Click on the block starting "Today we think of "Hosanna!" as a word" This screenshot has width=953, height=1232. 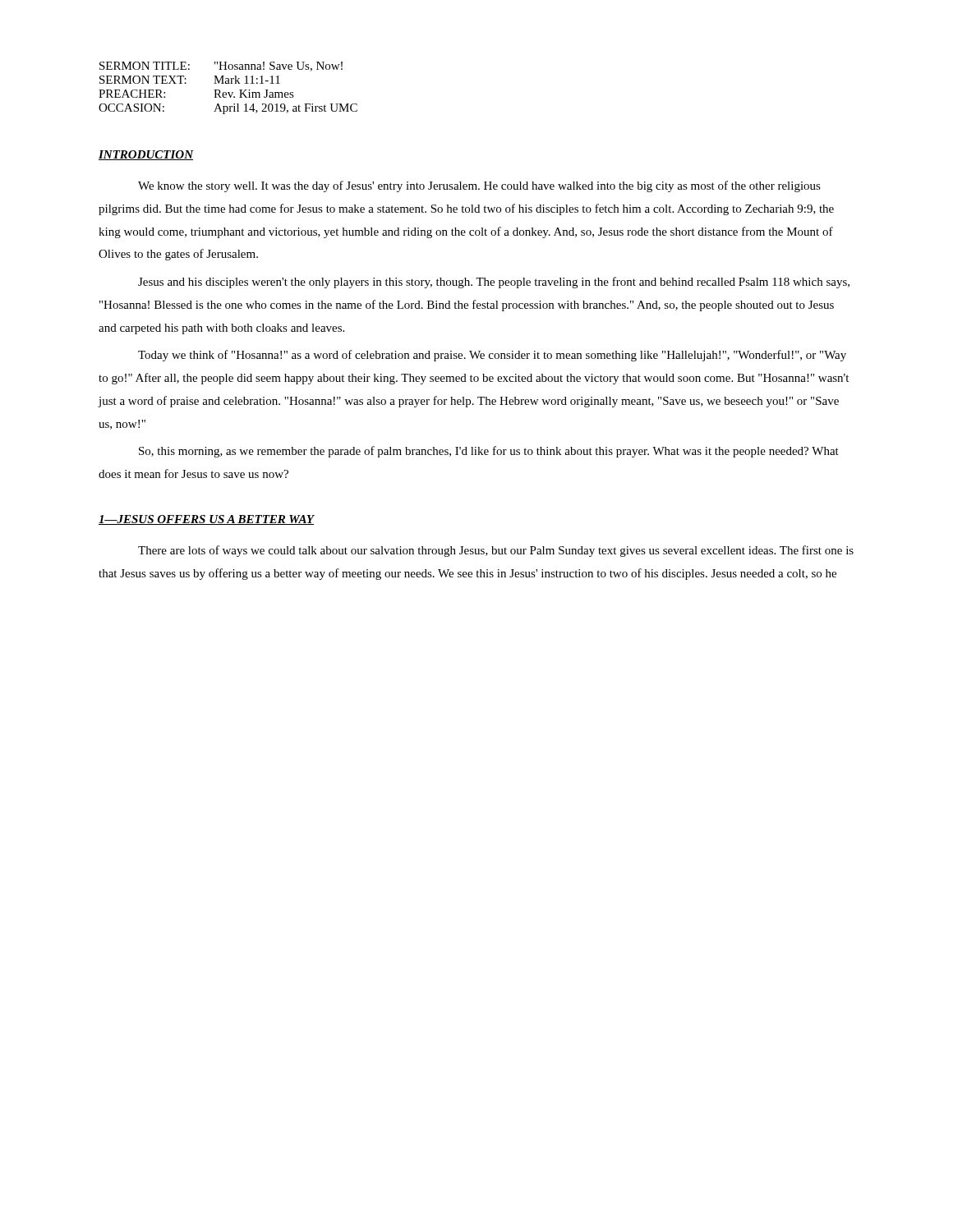coord(474,389)
